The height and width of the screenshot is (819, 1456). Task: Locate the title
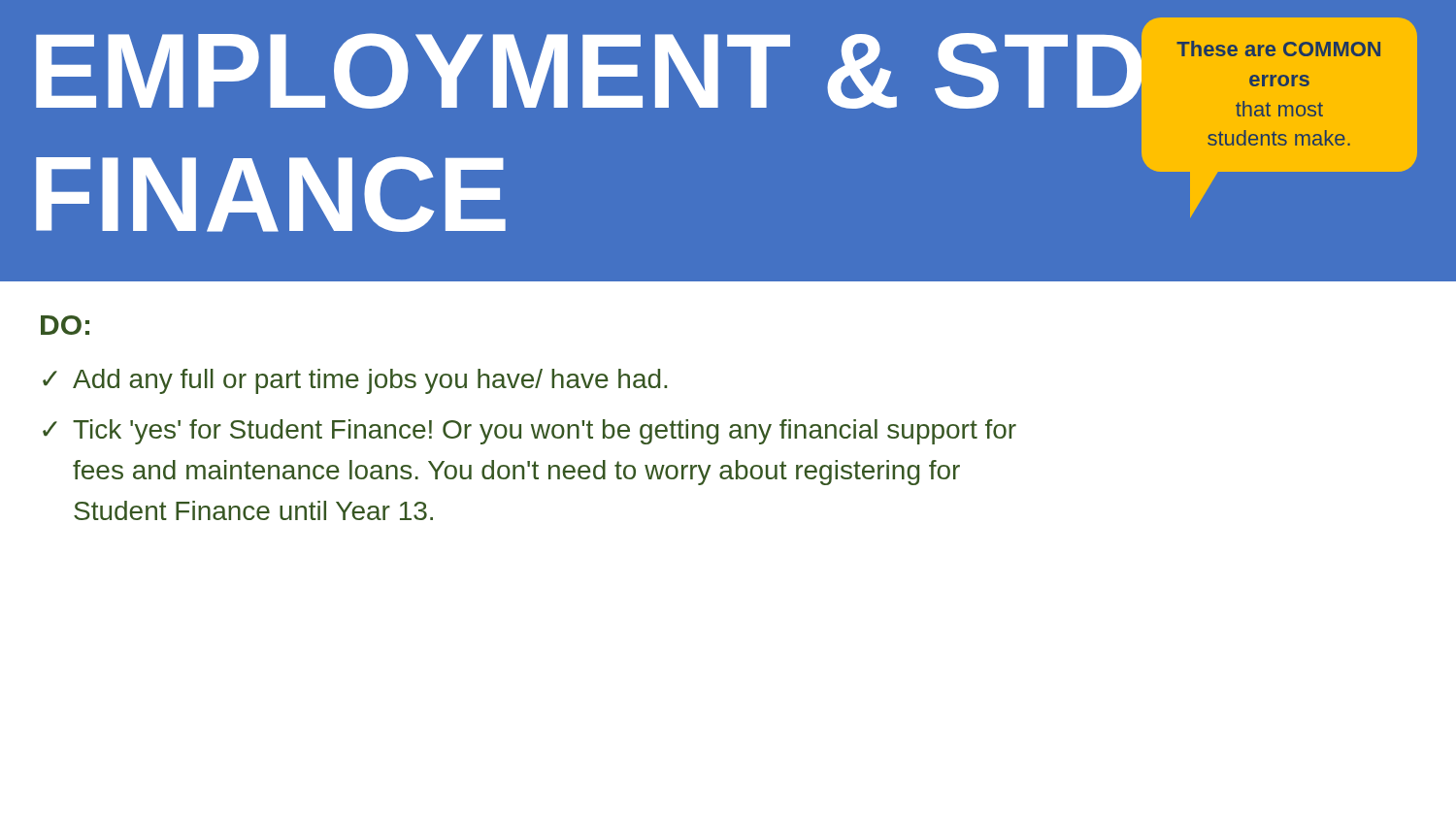pos(589,132)
